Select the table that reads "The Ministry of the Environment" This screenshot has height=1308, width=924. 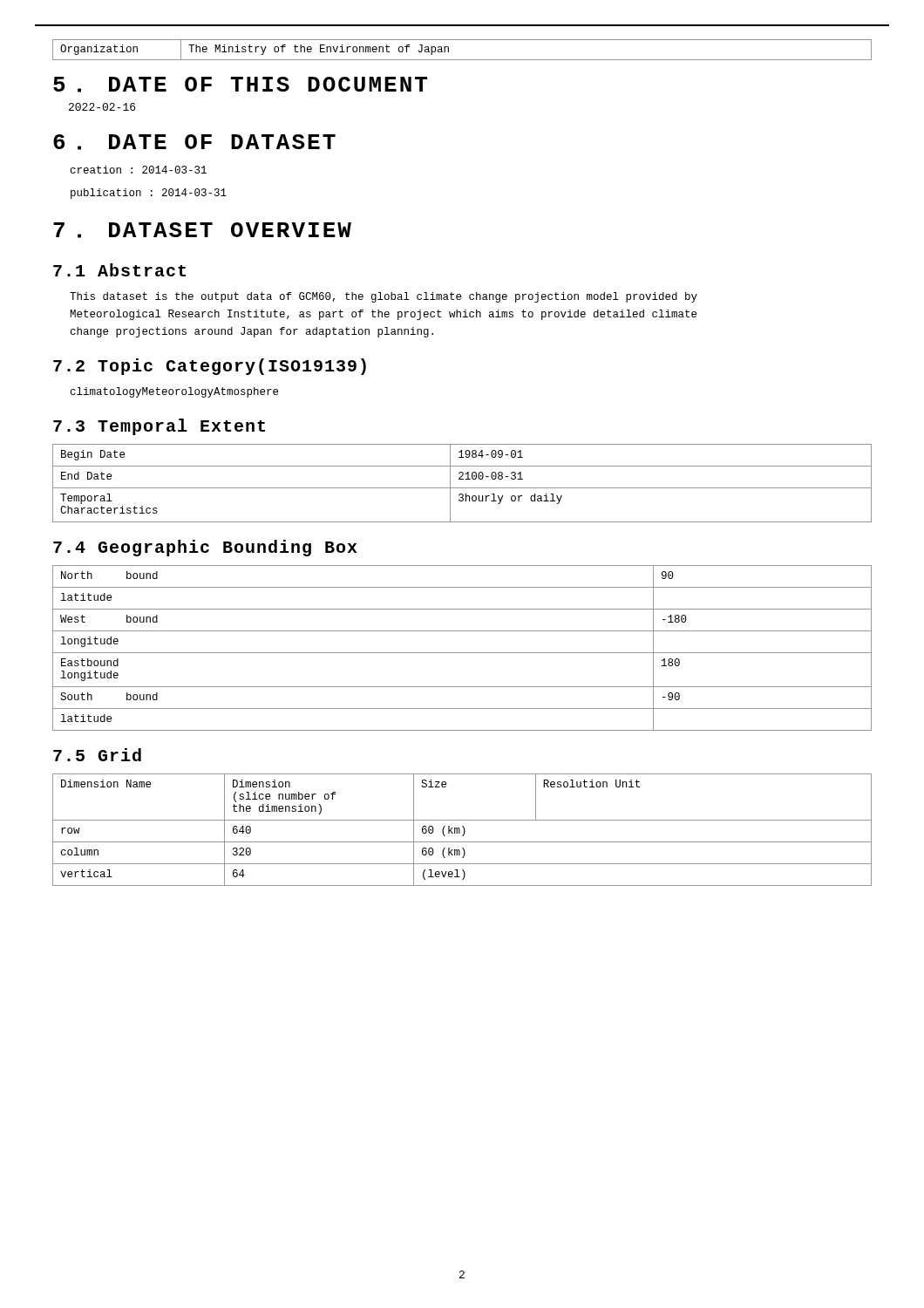pyautogui.click(x=462, y=50)
